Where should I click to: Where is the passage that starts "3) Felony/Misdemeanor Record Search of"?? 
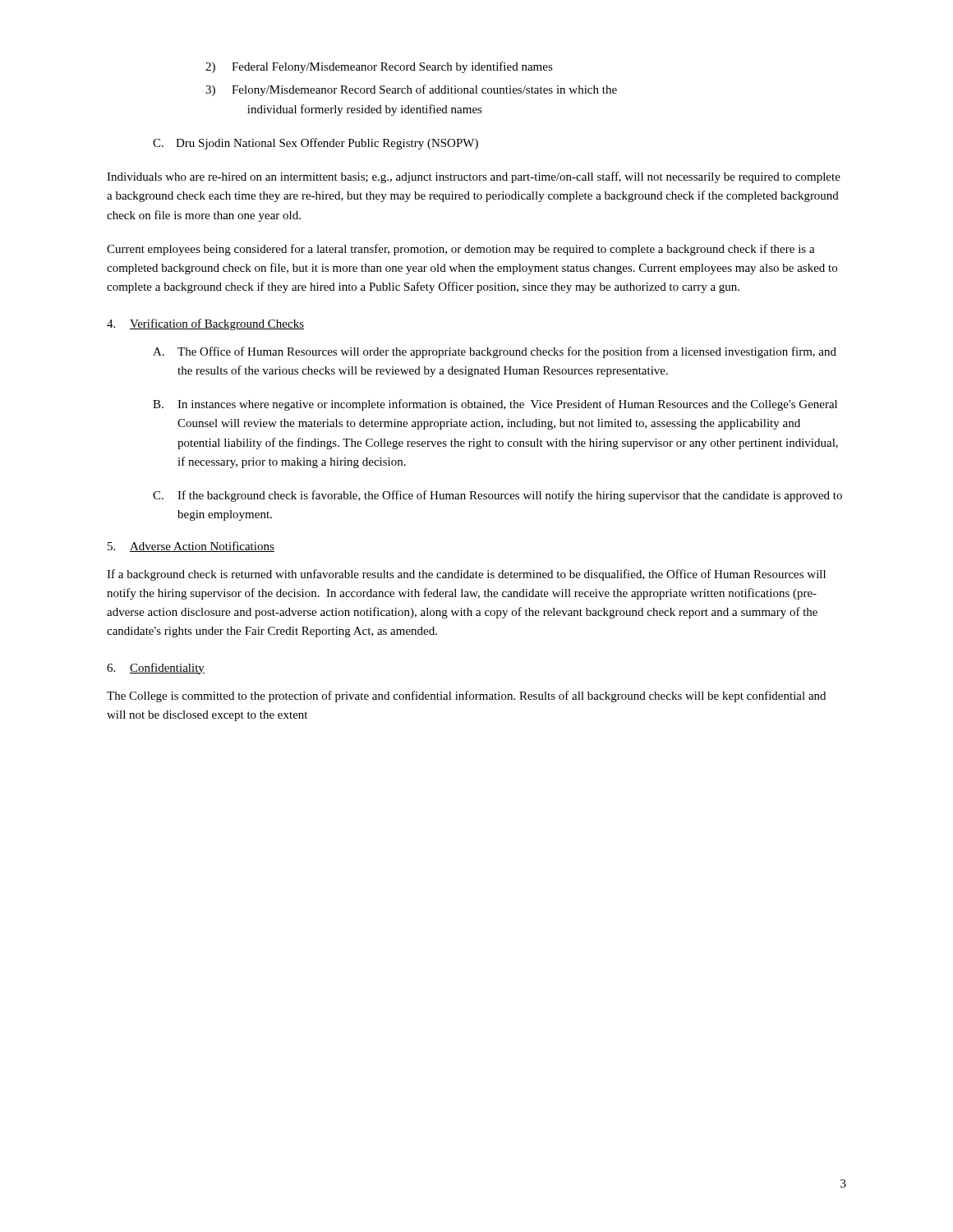[x=411, y=100]
